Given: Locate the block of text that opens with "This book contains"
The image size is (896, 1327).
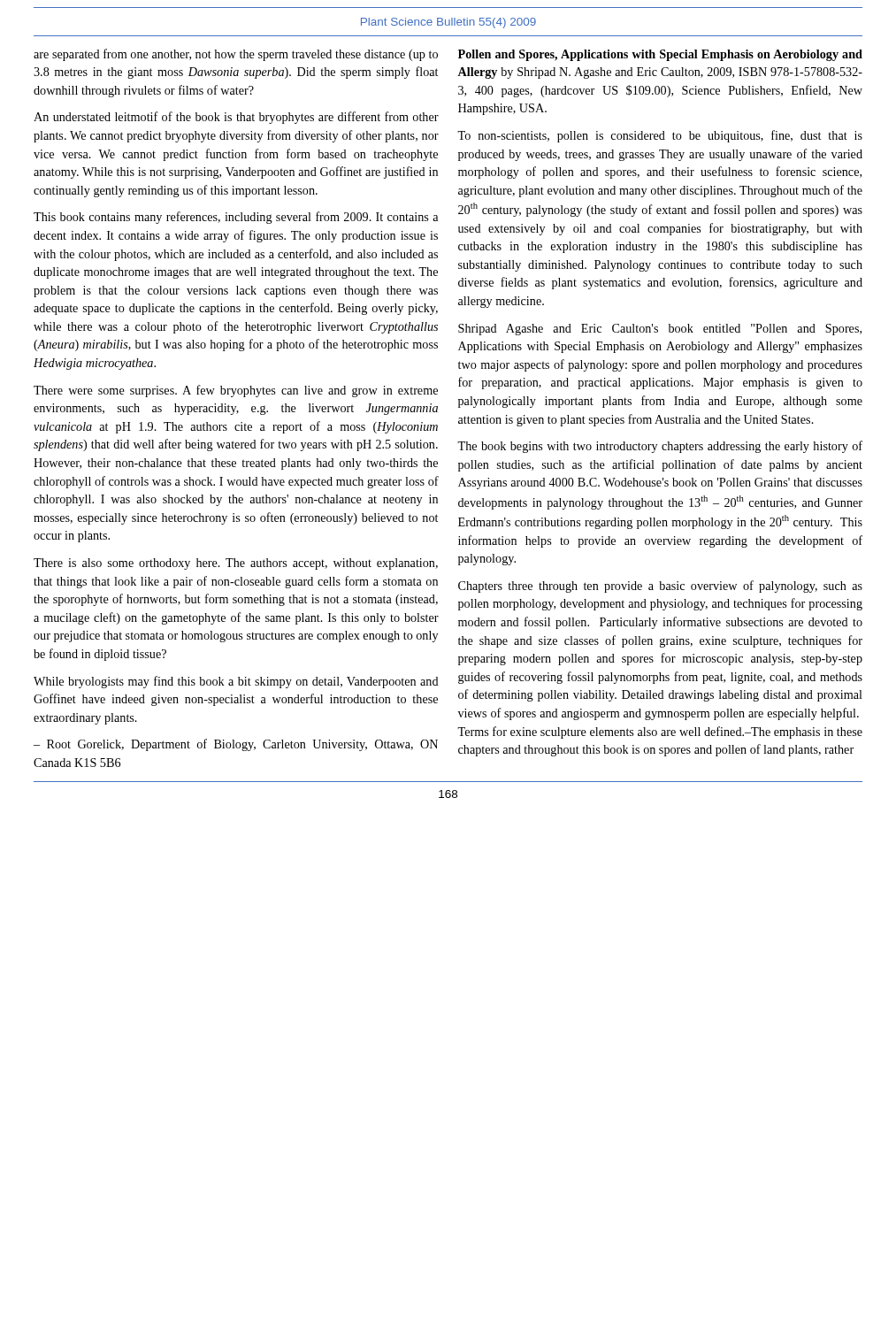Looking at the screenshot, I should pyautogui.click(x=236, y=290).
